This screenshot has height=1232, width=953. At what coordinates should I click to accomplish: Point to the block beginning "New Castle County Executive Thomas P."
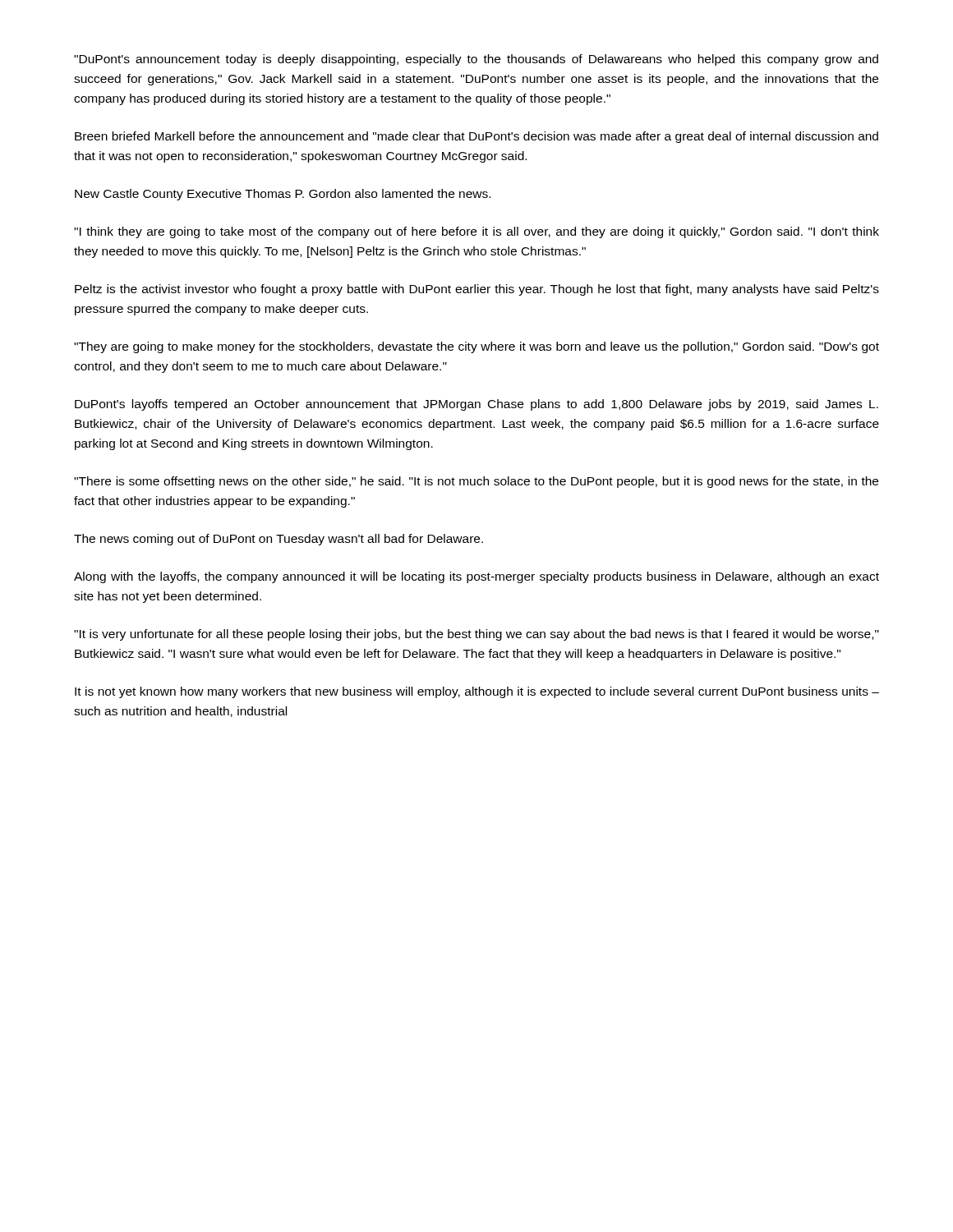coord(283,193)
